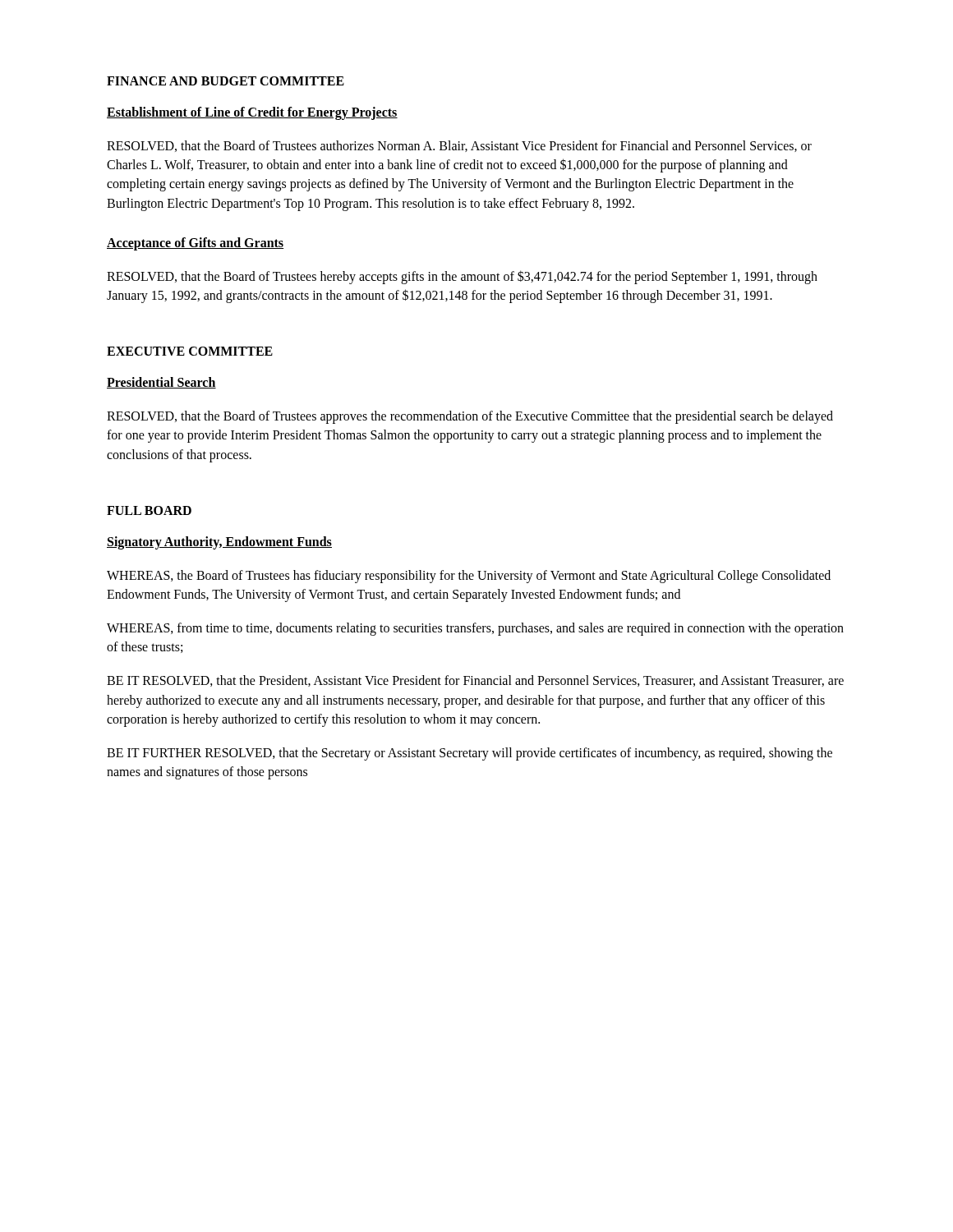Locate the passage starting "BE IT RESOLVED, that the President, Assistant"

click(x=476, y=700)
